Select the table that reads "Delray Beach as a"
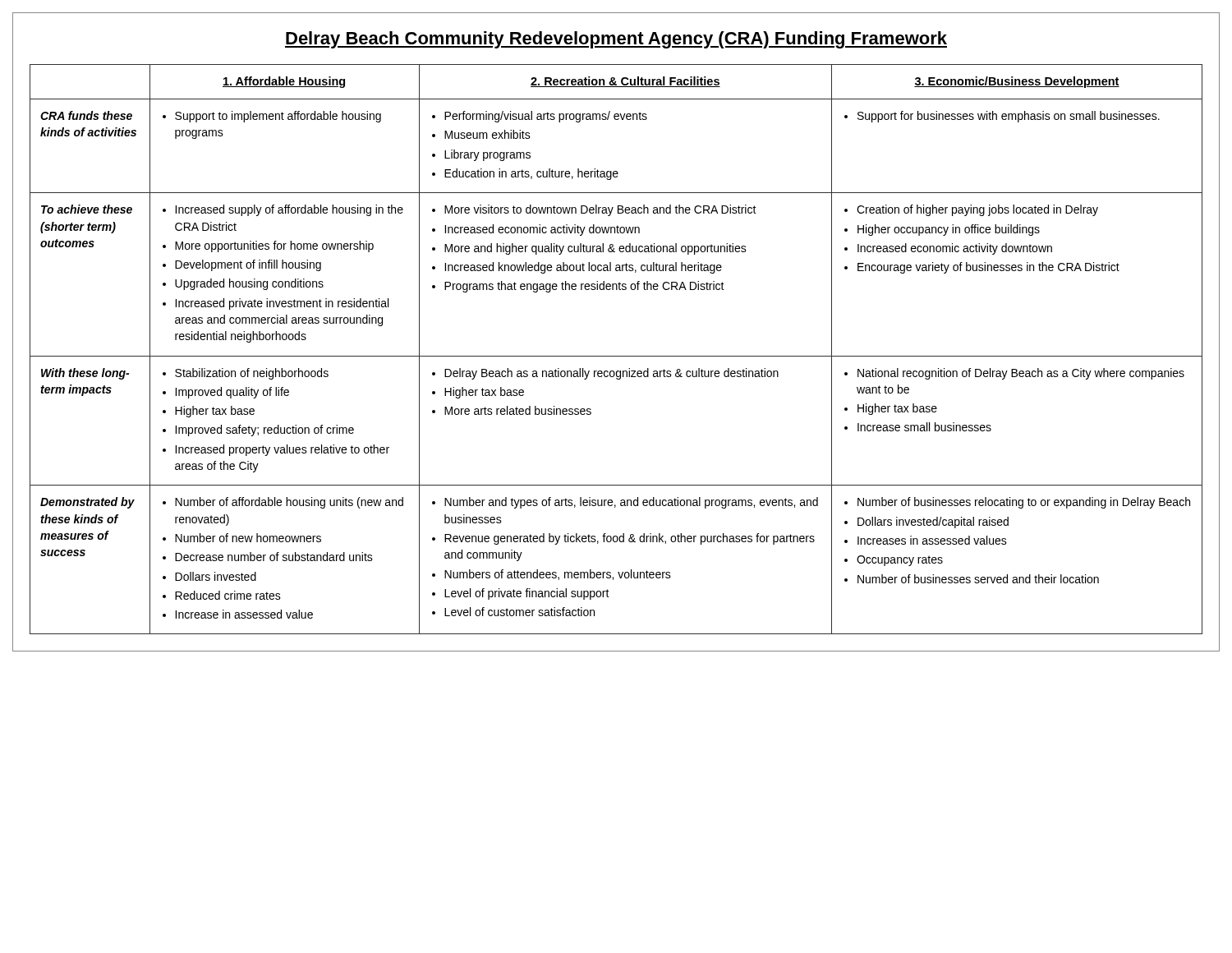 coord(616,349)
